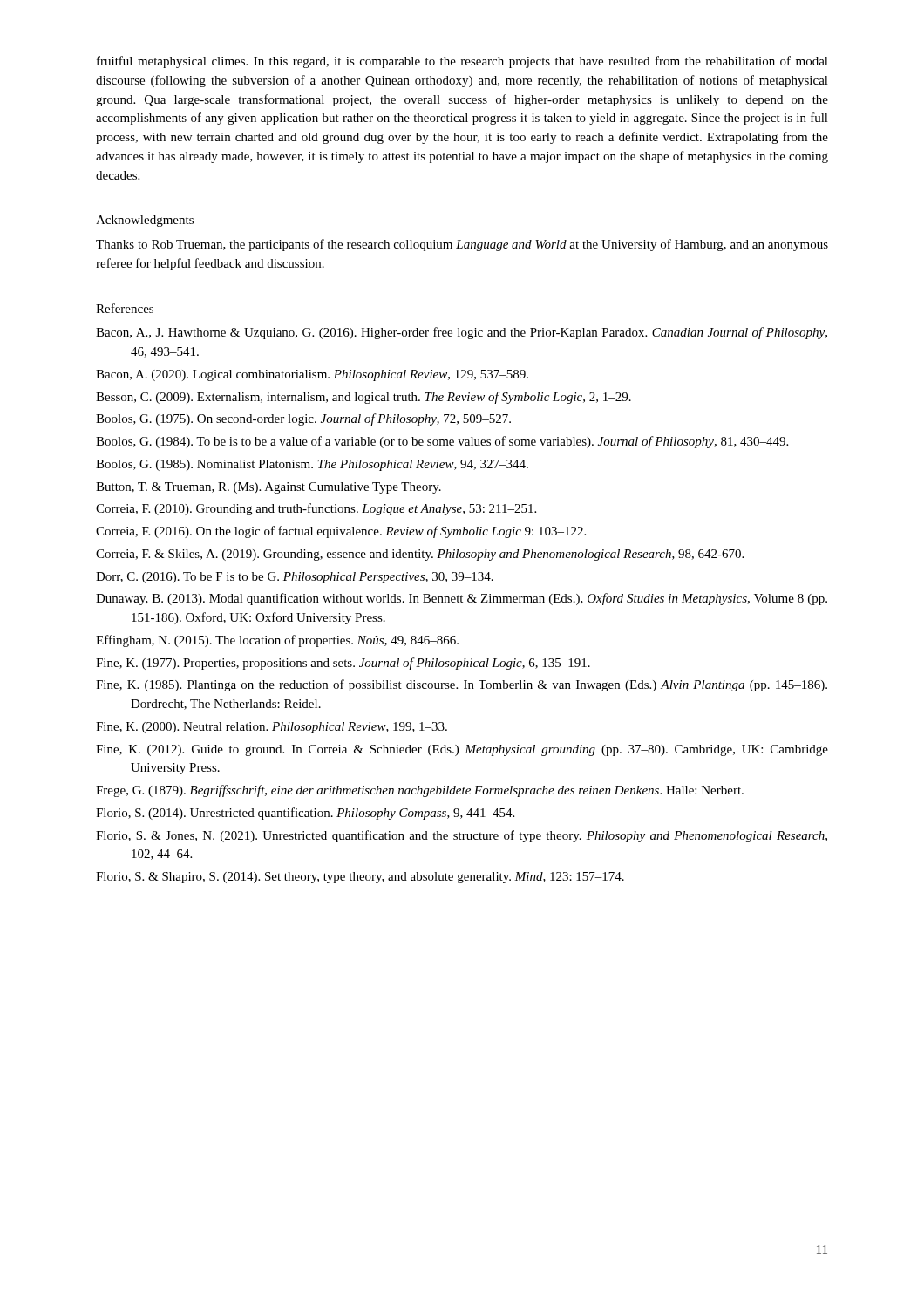Navigate to the region starting "fruitful metaphysical climes. In this regard, it is"

[462, 118]
